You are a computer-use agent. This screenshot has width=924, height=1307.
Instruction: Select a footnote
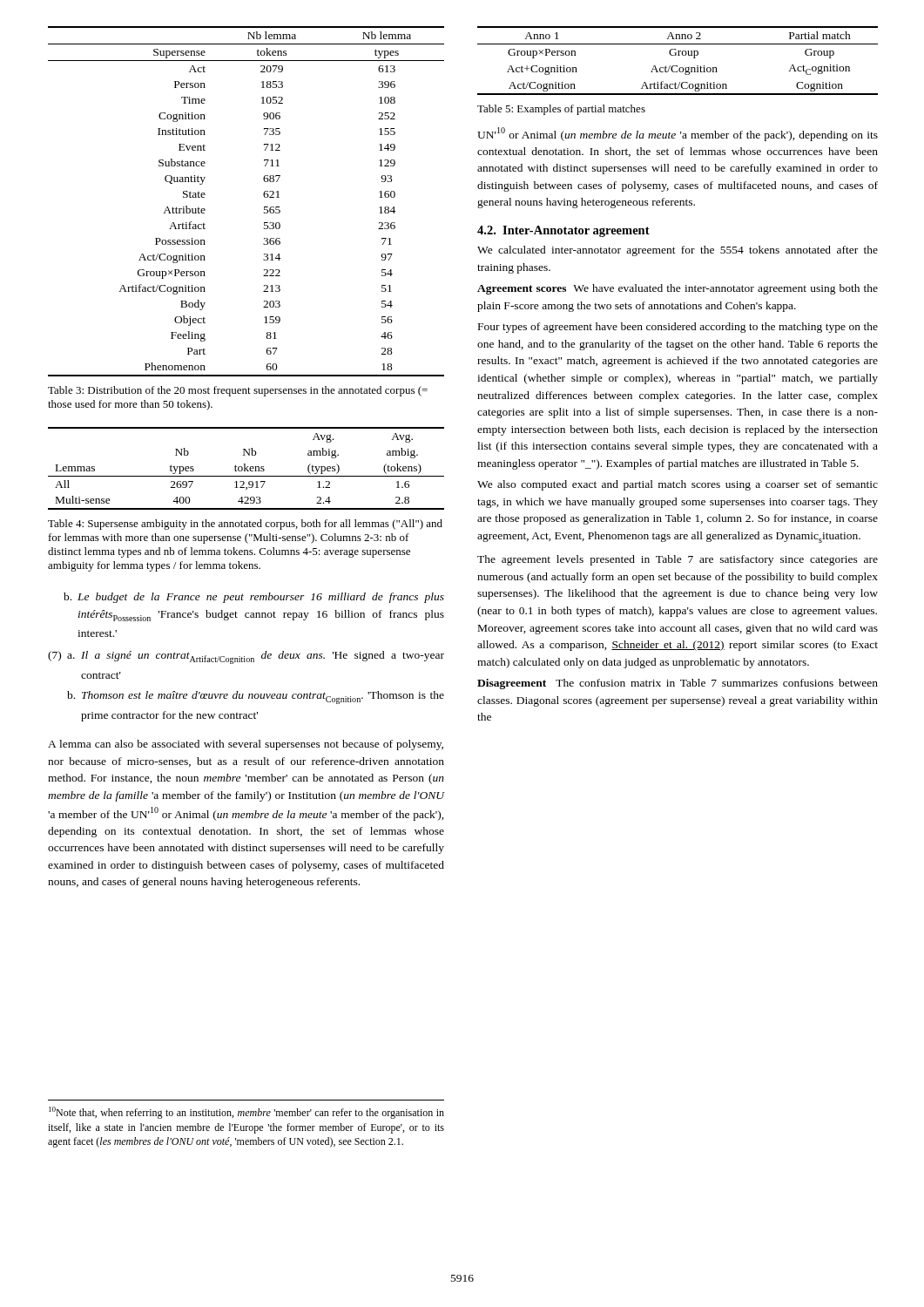(246, 1126)
